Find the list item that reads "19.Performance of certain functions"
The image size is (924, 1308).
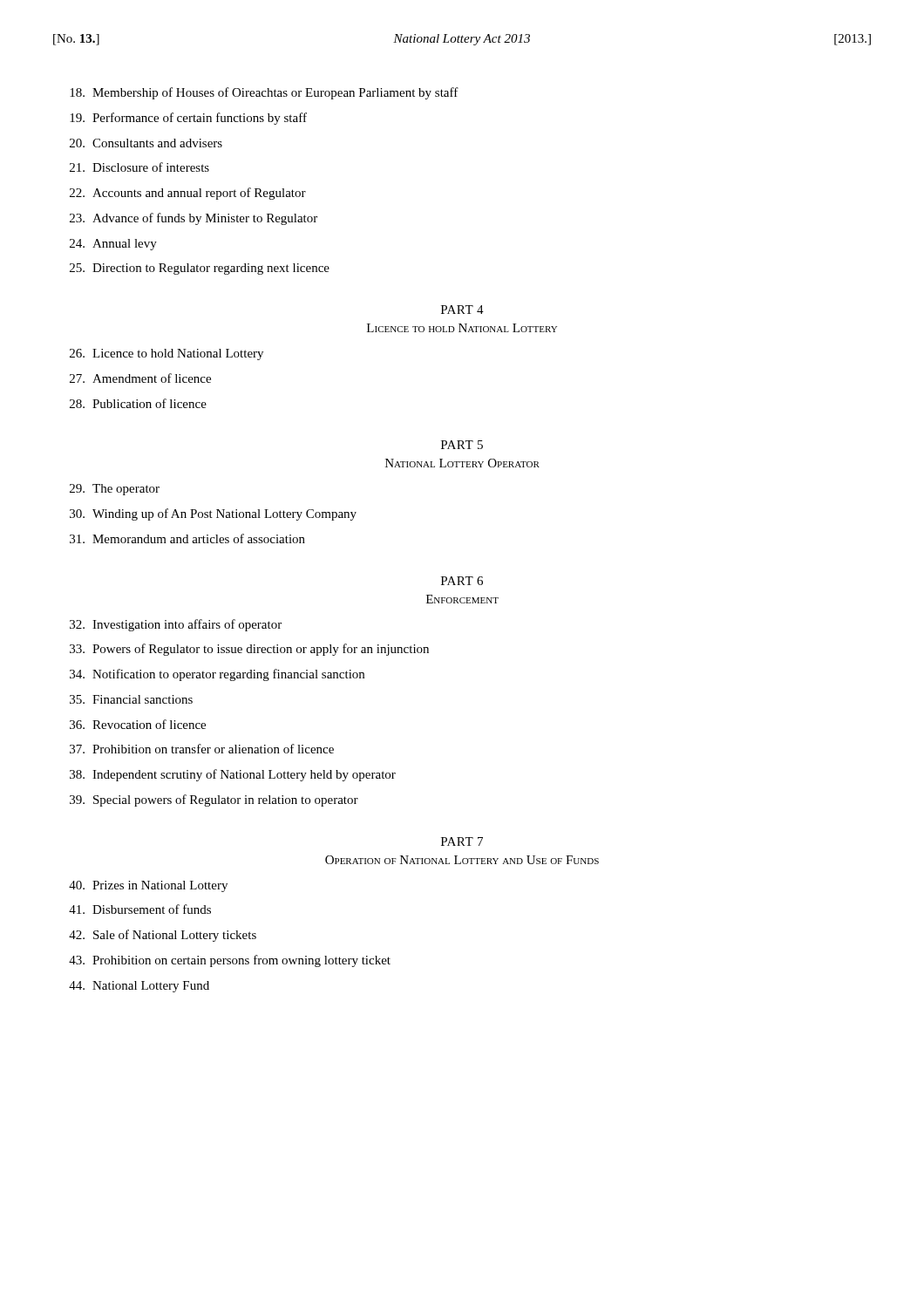pos(180,118)
